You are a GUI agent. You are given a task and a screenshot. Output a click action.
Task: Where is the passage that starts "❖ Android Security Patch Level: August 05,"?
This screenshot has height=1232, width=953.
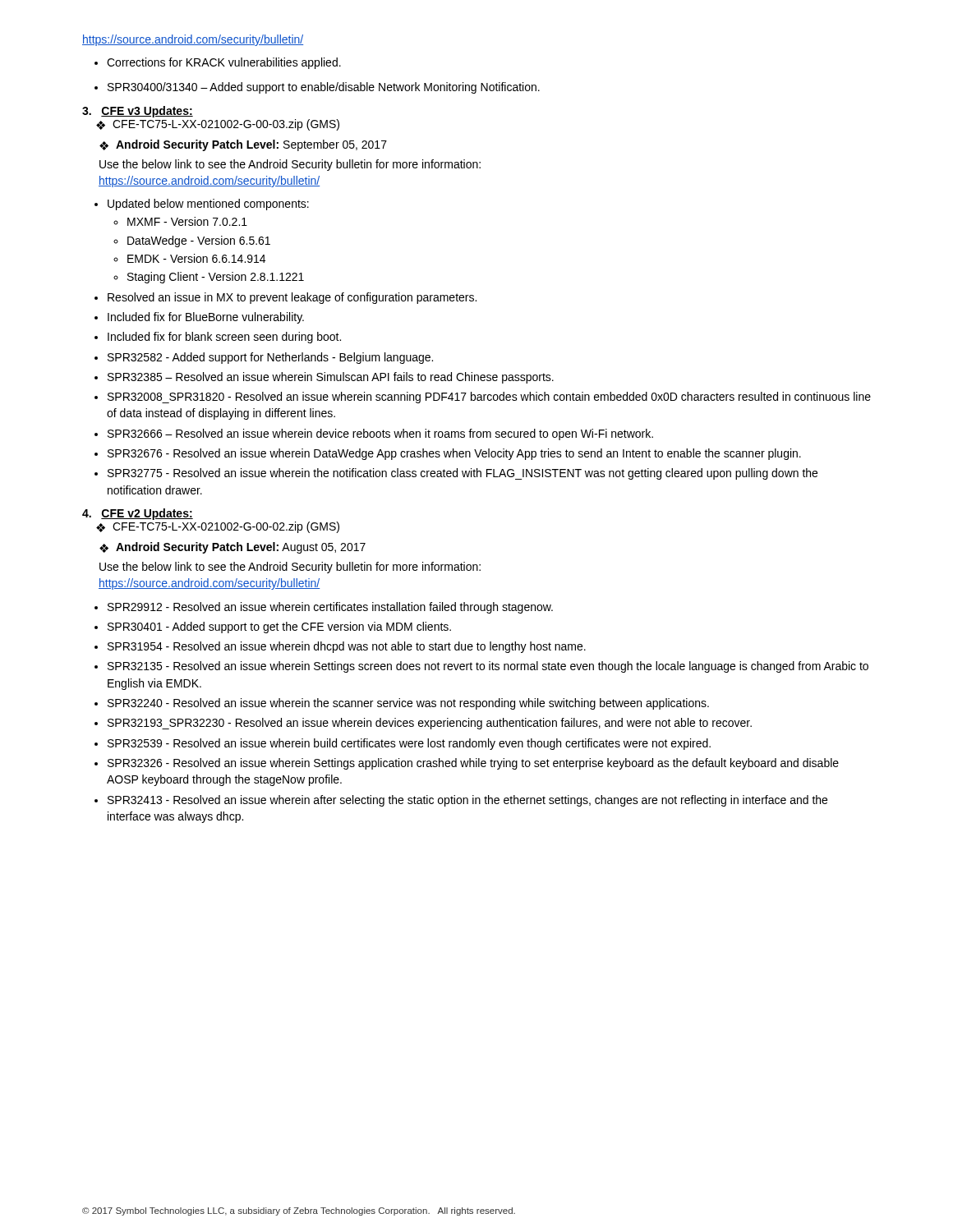[x=485, y=566]
